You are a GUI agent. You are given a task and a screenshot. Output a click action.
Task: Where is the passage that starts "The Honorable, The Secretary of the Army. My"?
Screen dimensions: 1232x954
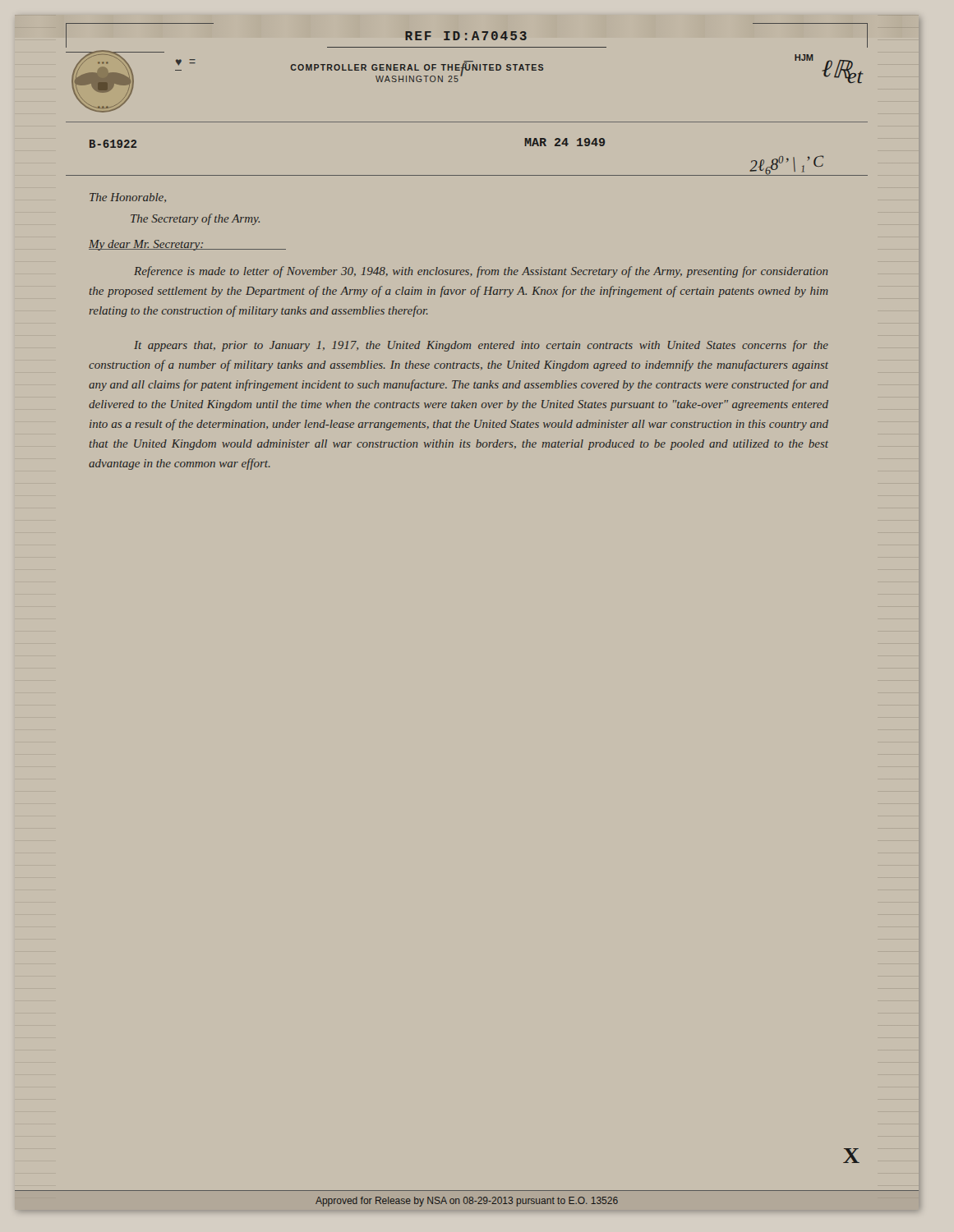[175, 221]
